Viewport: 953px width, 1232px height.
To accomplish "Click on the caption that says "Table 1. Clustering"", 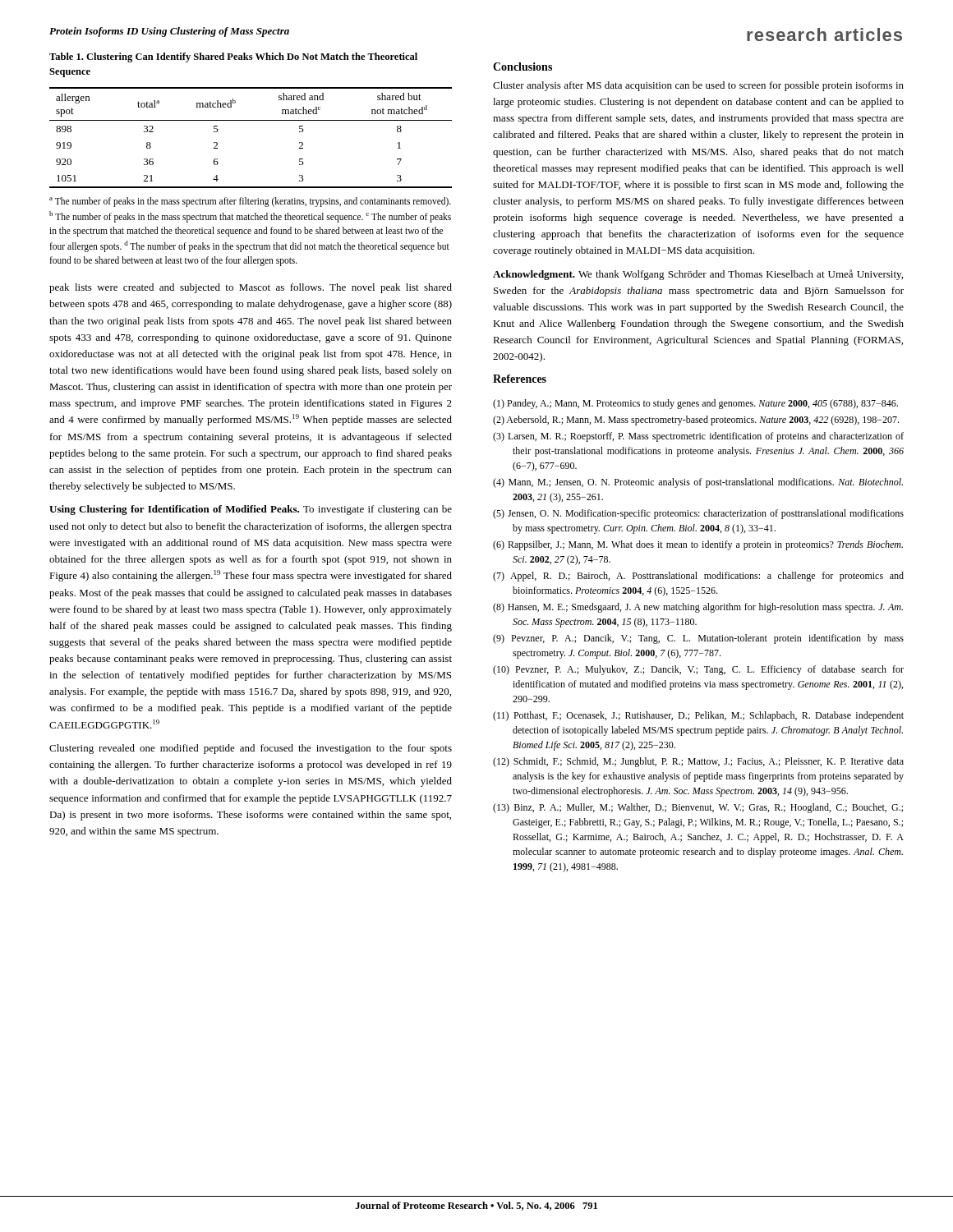I will pyautogui.click(x=233, y=64).
